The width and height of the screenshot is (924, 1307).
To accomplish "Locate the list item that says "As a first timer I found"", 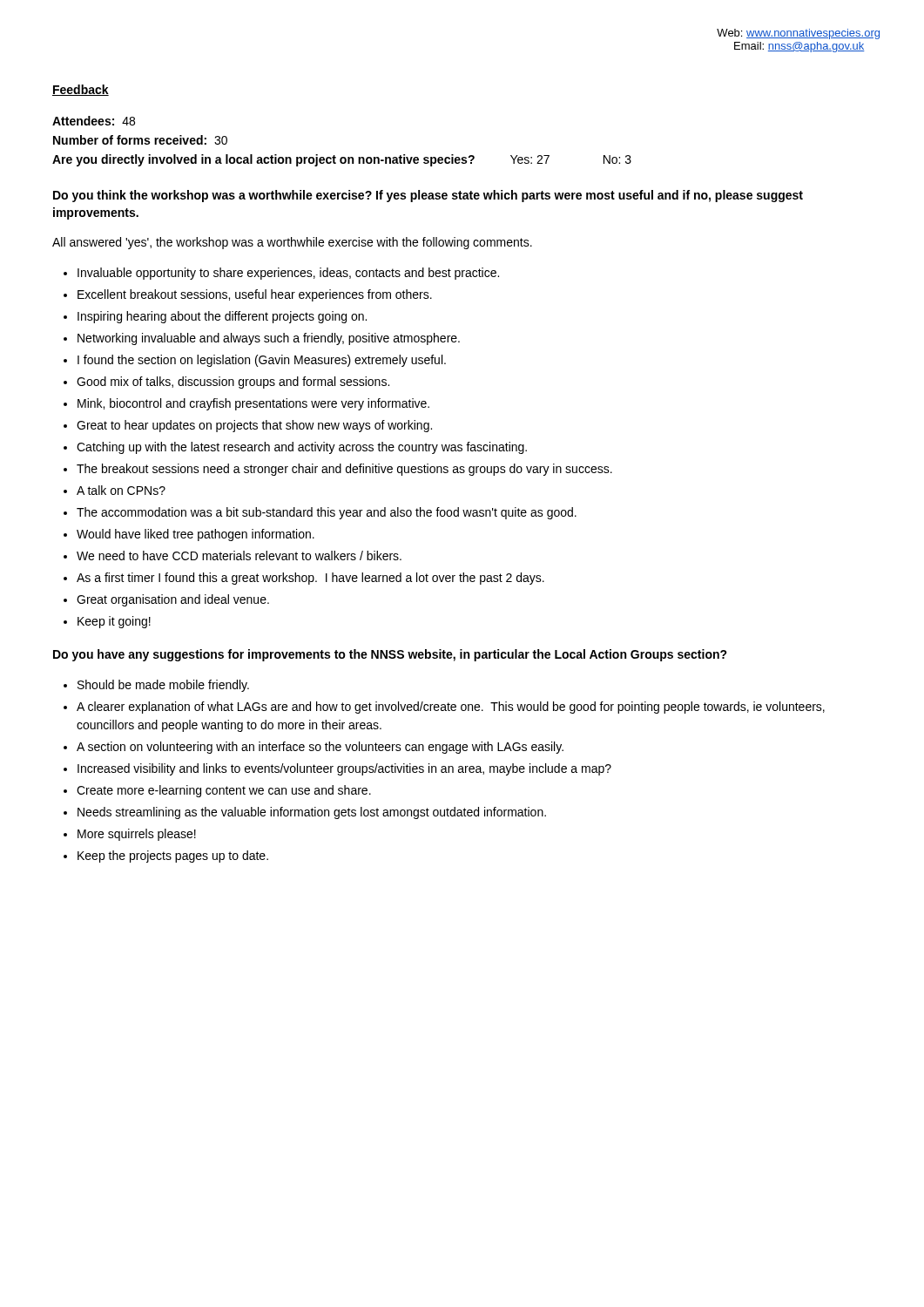I will pos(311,578).
